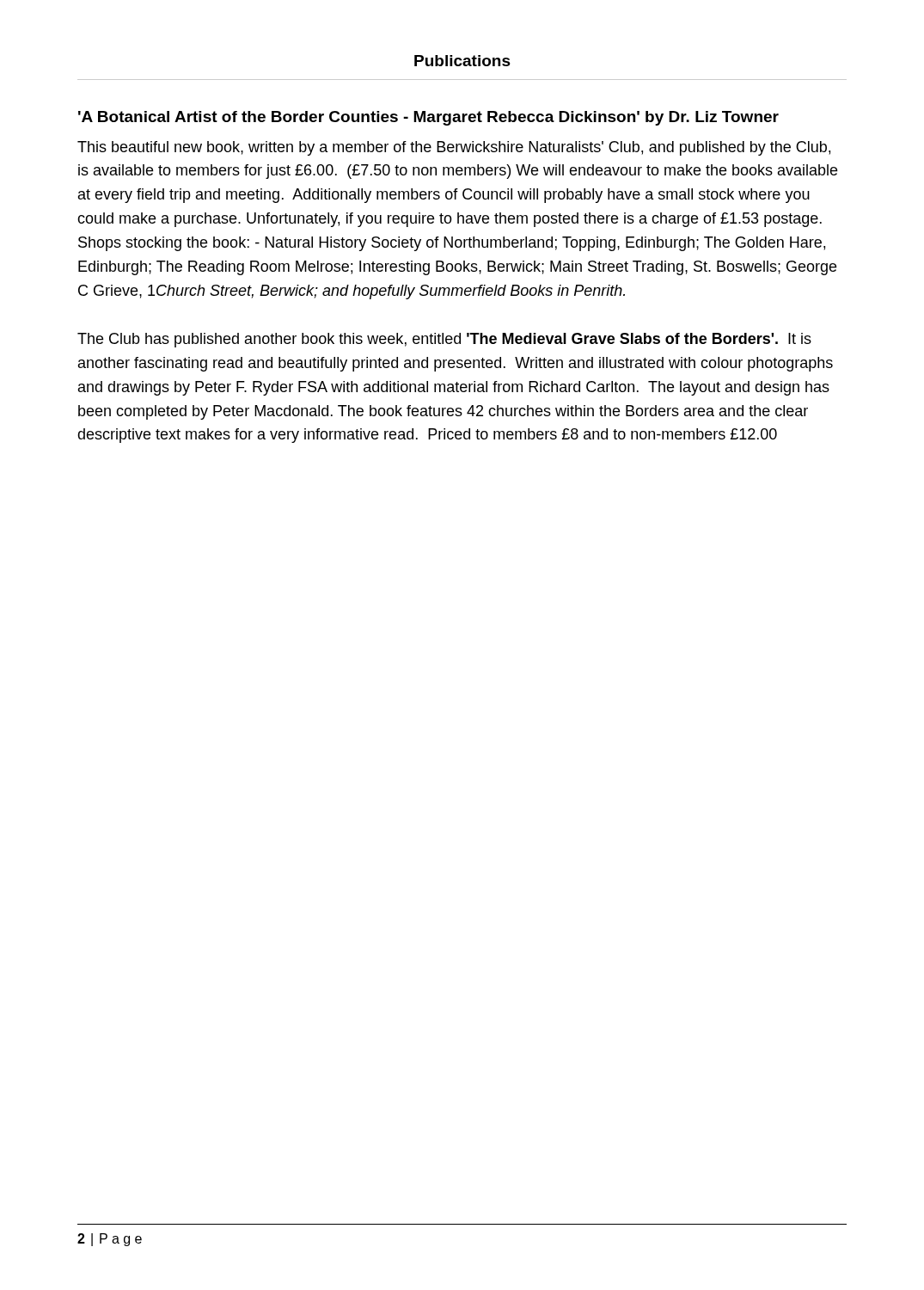The width and height of the screenshot is (924, 1290).
Task: Click on the section header that says "'A Botanical Artist of"
Action: (x=428, y=116)
